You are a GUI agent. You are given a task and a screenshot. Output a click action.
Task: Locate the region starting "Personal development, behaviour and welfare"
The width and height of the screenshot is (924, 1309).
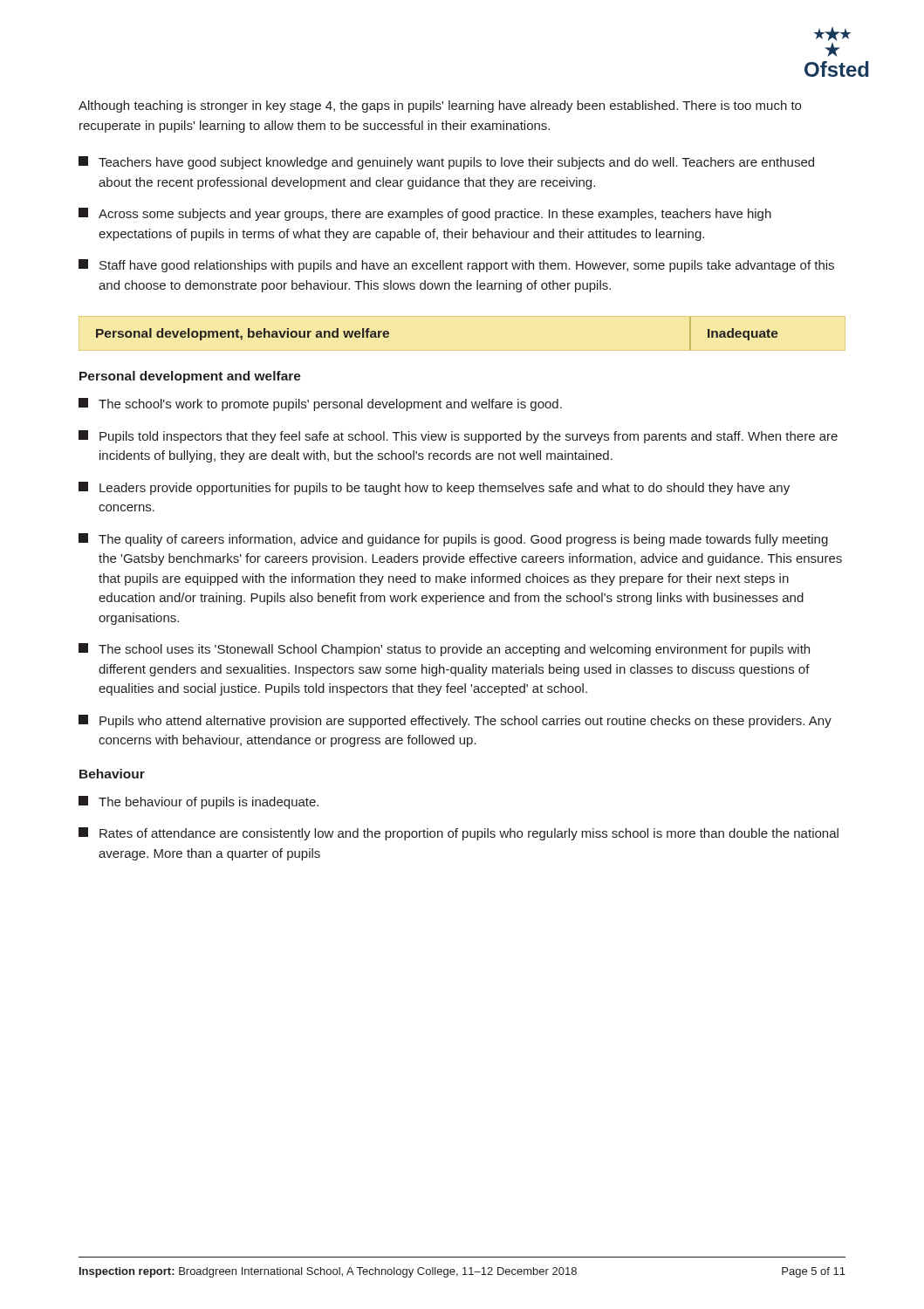(x=241, y=336)
